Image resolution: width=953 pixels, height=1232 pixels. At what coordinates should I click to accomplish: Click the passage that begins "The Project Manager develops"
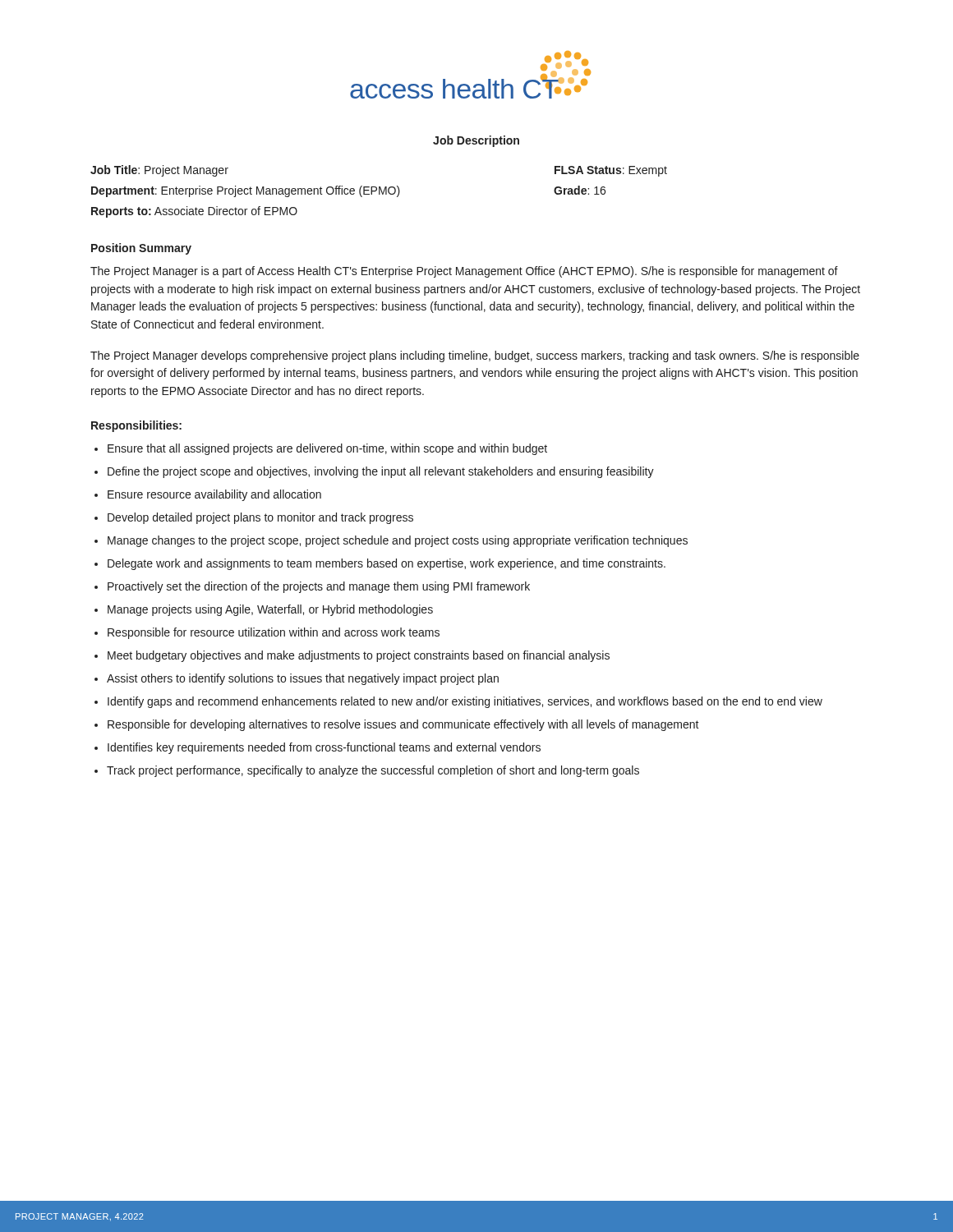pos(475,373)
